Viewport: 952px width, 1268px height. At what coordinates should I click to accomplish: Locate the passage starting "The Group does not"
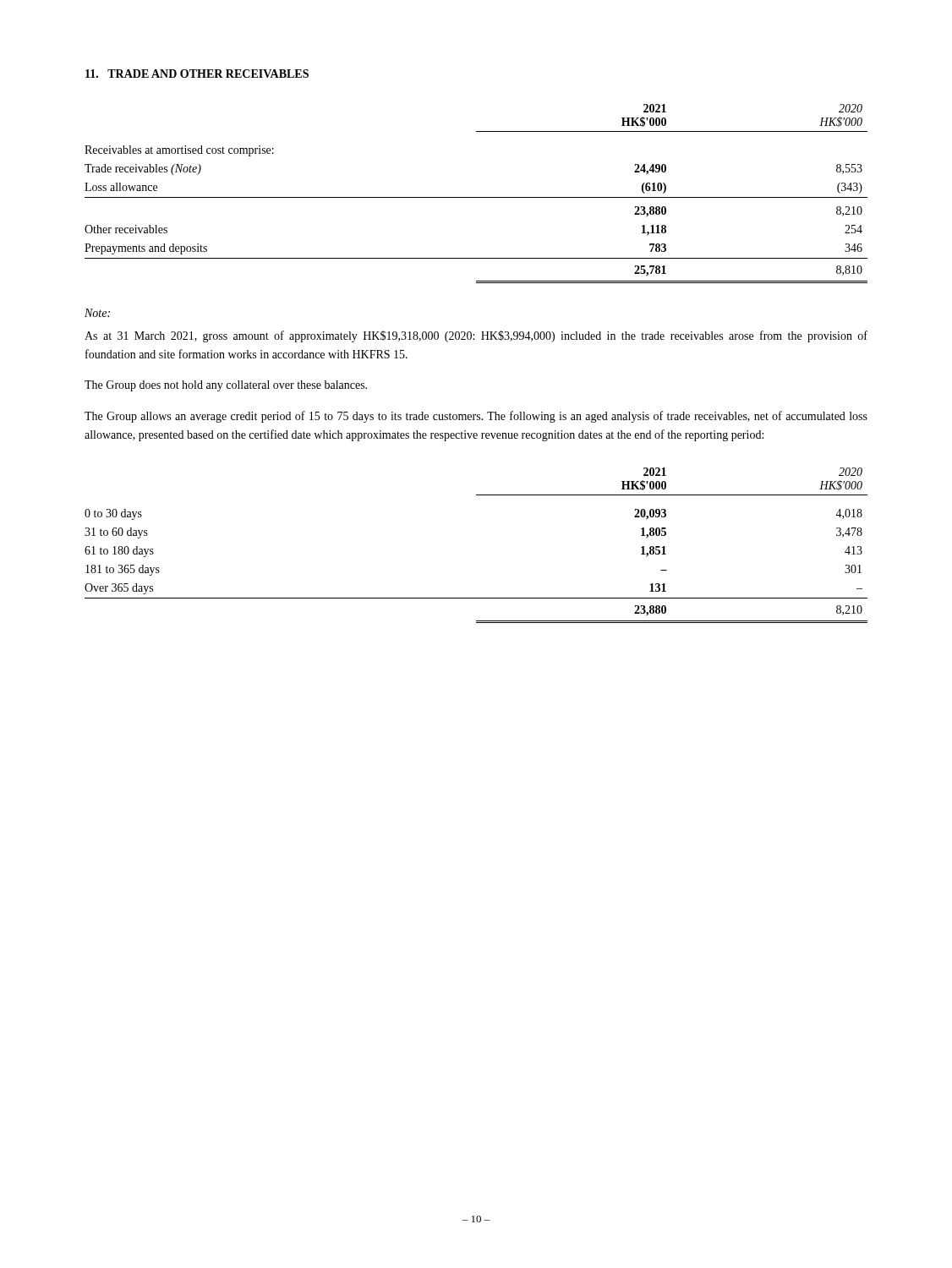226,385
